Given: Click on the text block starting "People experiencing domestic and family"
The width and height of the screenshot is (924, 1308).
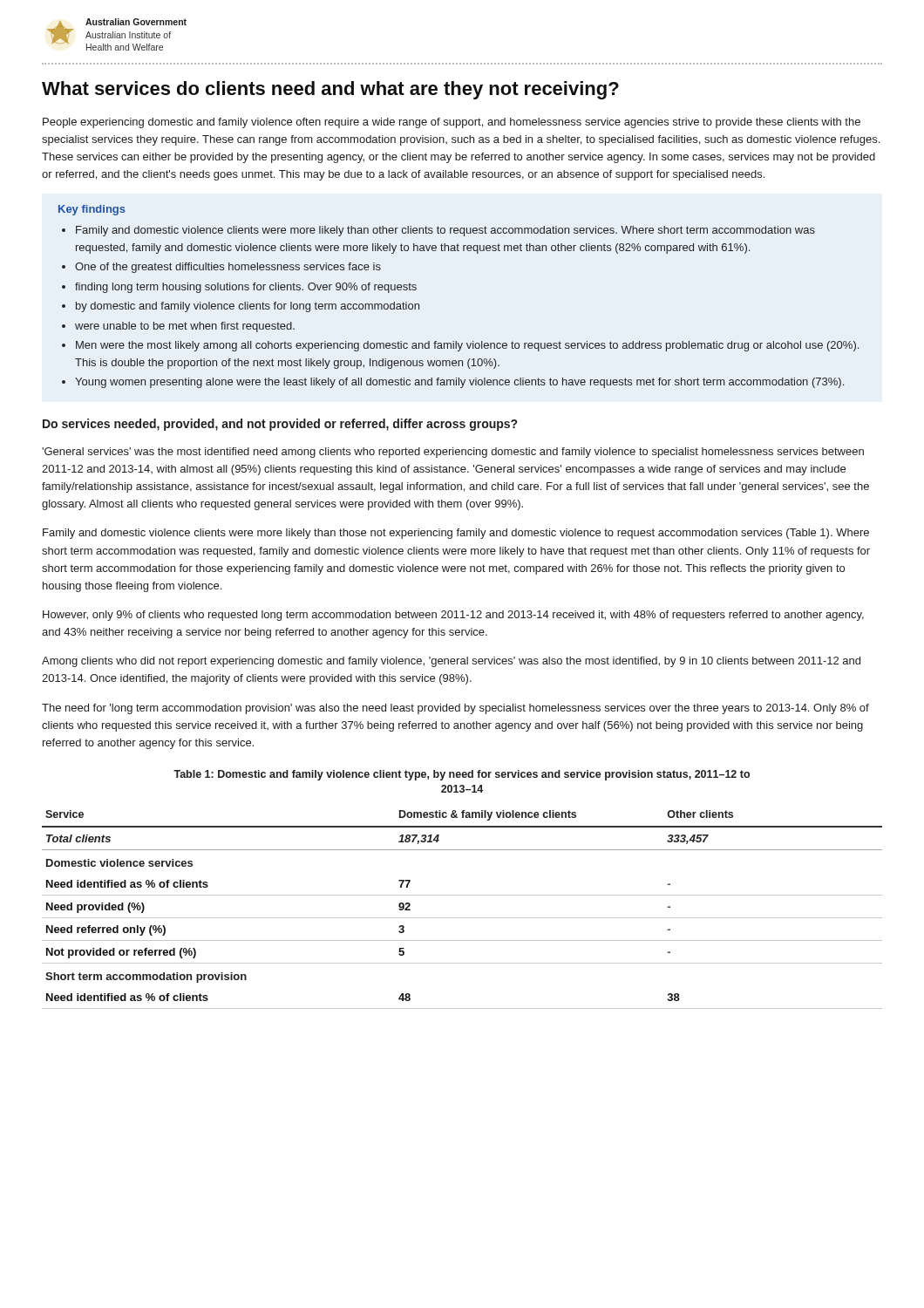Looking at the screenshot, I should pyautogui.click(x=462, y=148).
